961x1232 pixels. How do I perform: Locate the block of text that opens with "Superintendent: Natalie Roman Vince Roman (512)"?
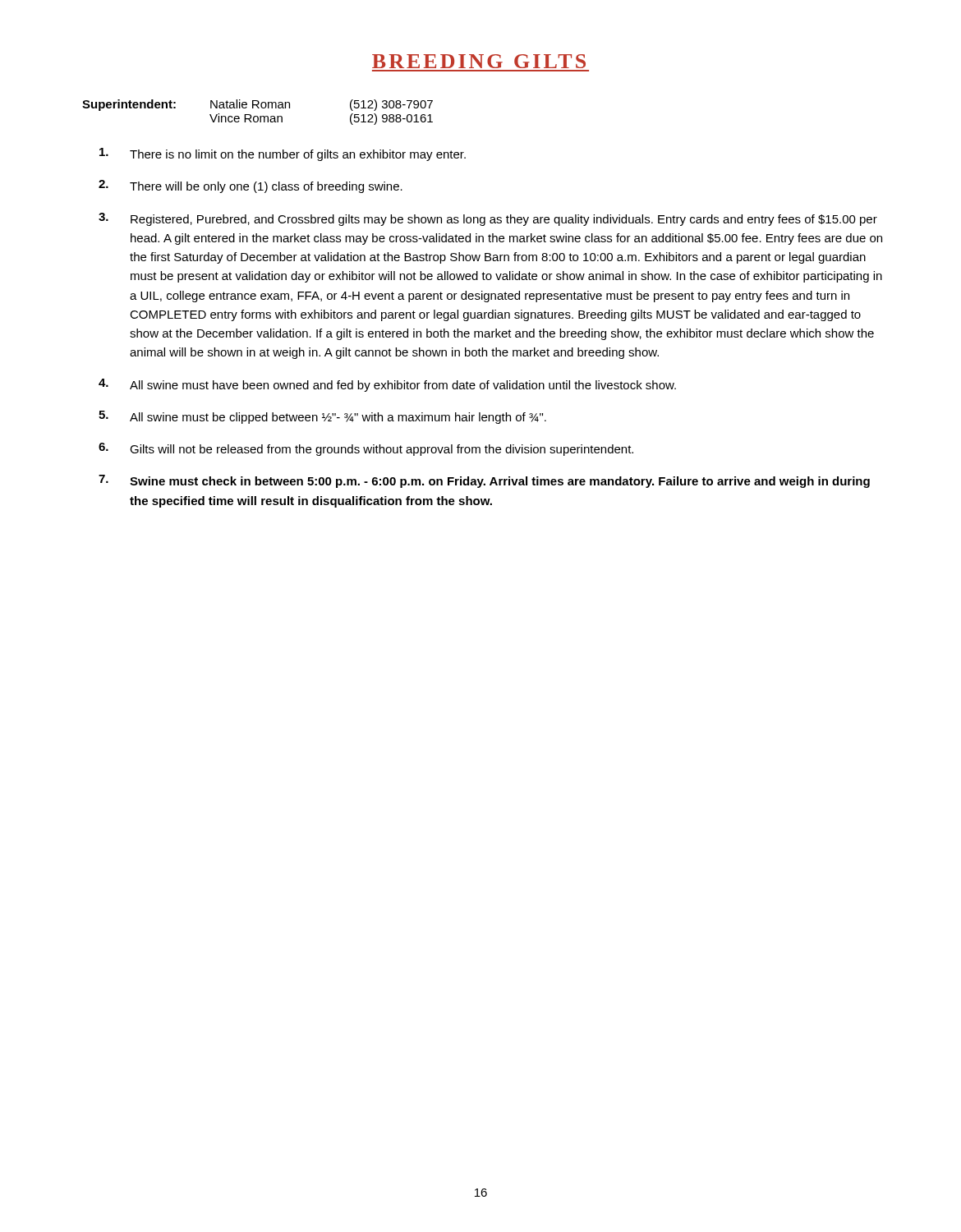click(x=258, y=111)
